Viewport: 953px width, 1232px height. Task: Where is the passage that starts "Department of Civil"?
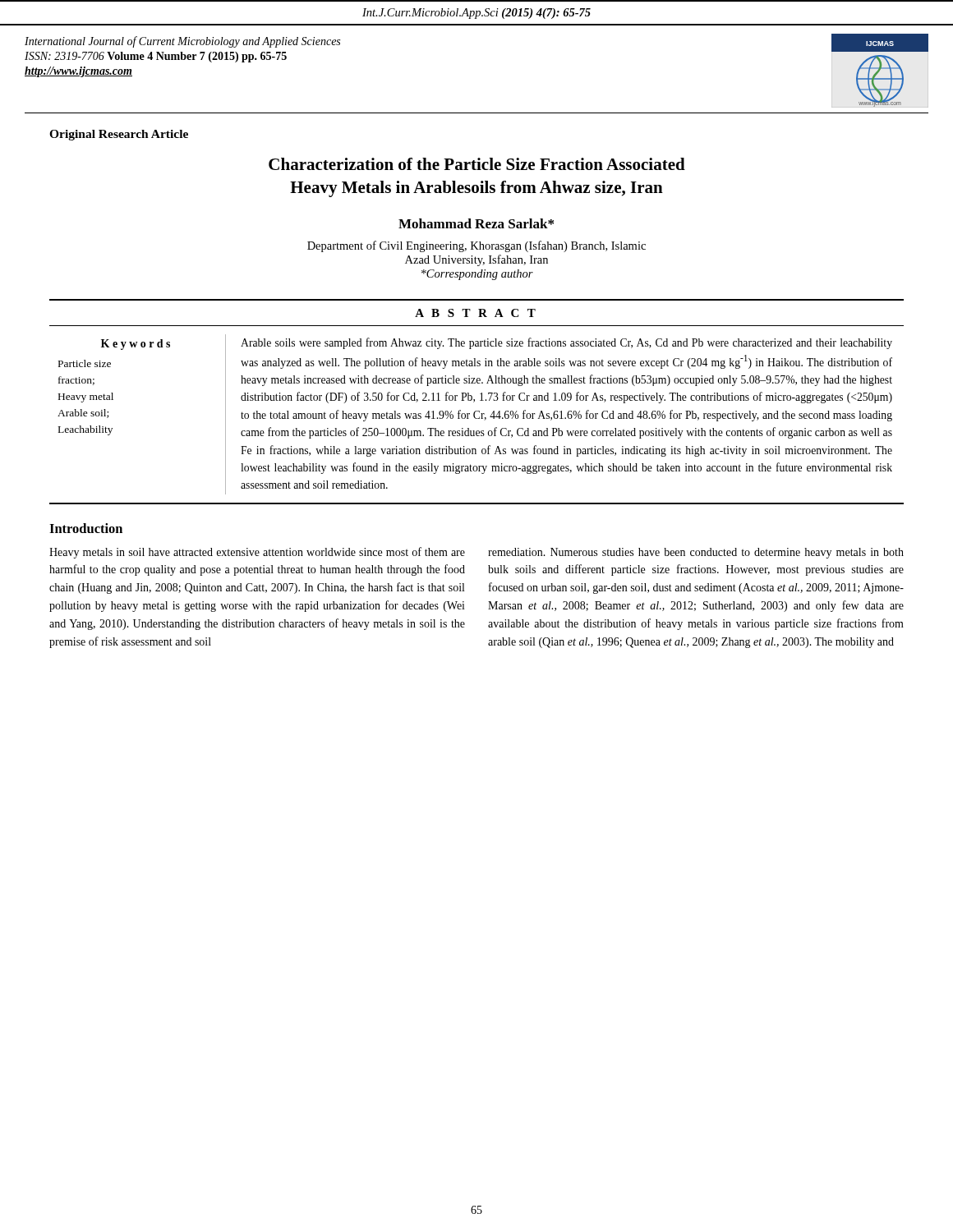pyautogui.click(x=476, y=259)
